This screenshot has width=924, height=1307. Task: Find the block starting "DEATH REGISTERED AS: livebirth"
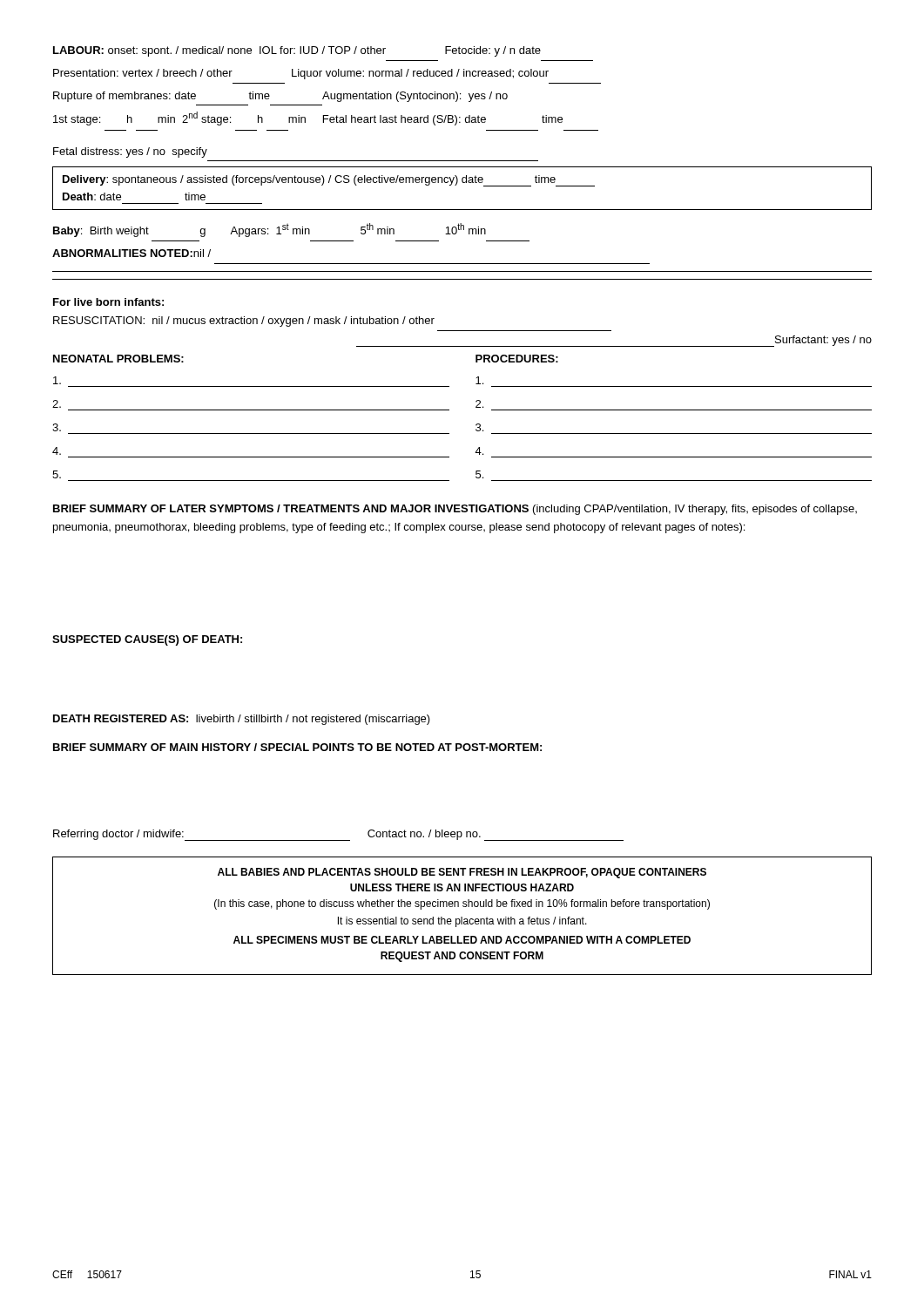(x=241, y=718)
